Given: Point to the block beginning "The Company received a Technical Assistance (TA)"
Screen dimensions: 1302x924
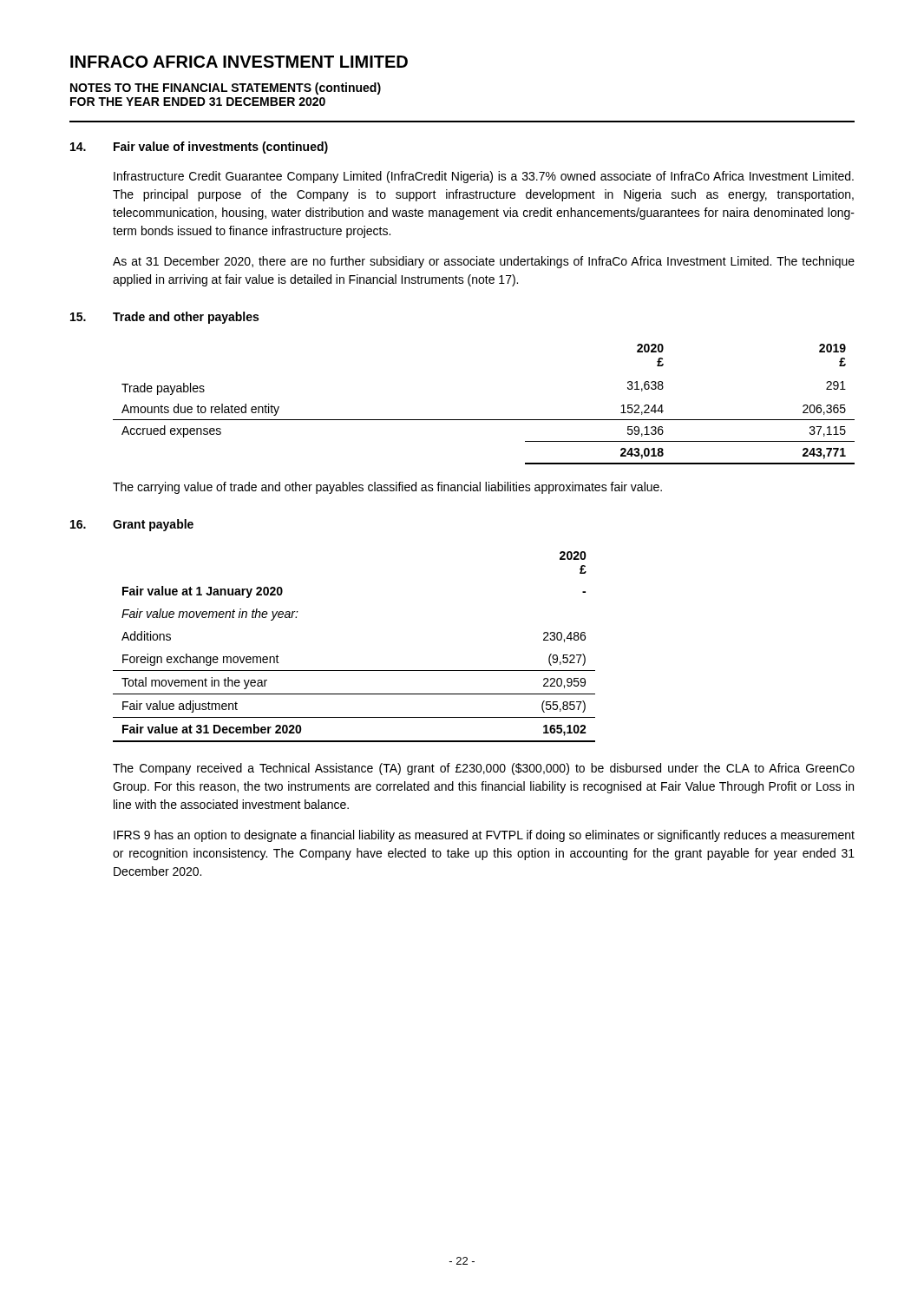Looking at the screenshot, I should tap(484, 786).
